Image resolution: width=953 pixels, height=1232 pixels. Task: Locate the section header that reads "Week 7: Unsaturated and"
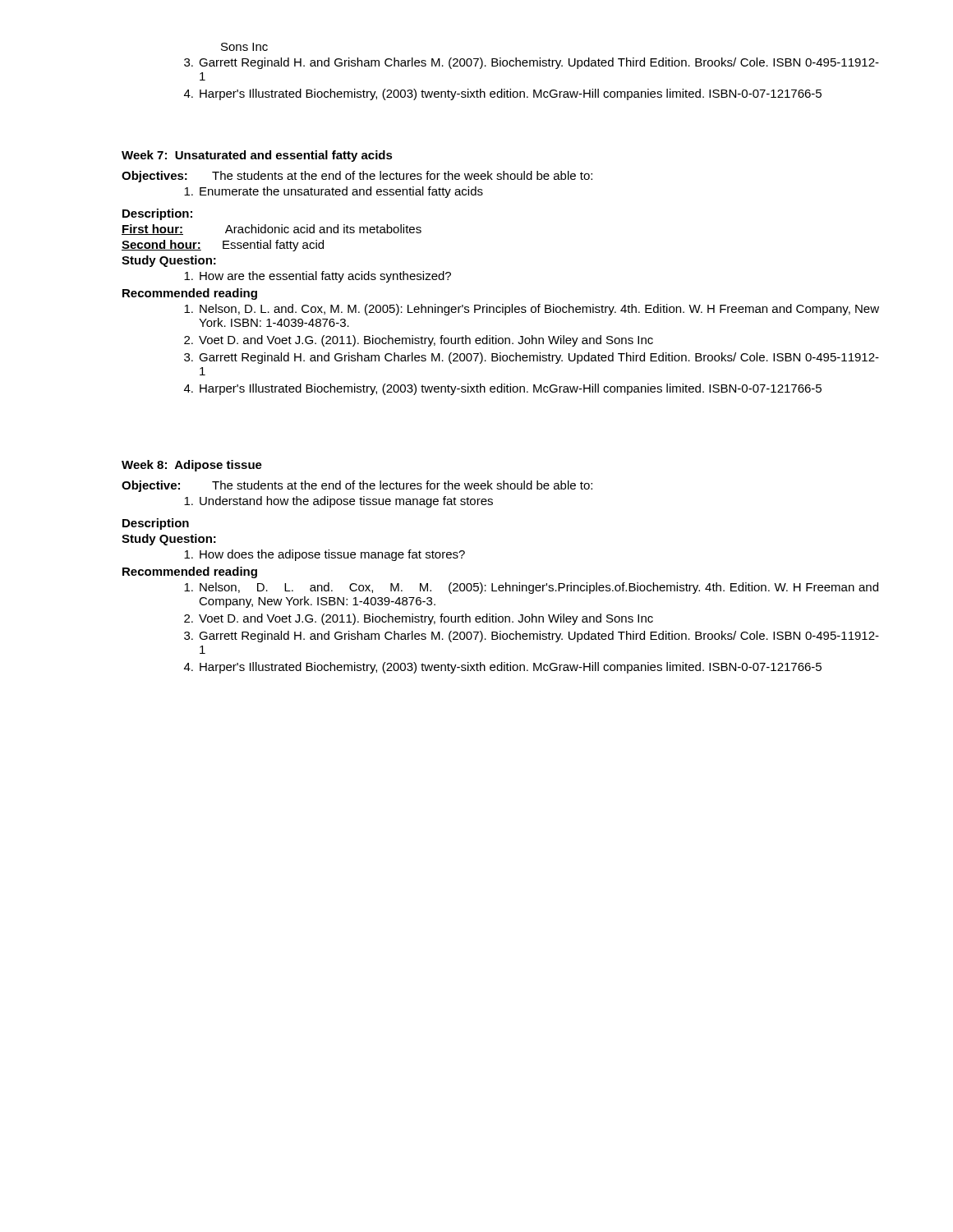coord(257,155)
